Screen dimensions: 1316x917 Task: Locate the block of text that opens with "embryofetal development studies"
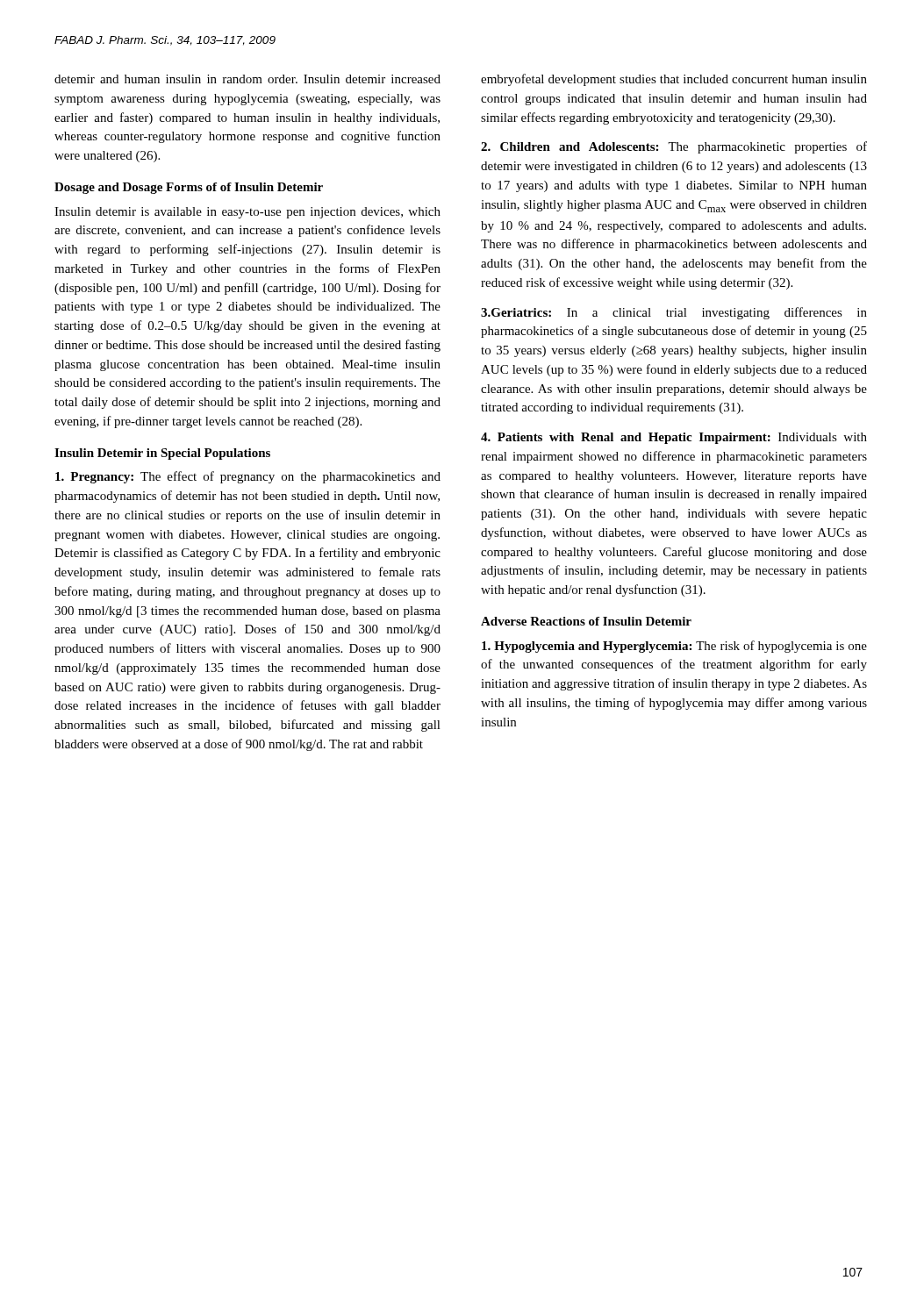(674, 99)
